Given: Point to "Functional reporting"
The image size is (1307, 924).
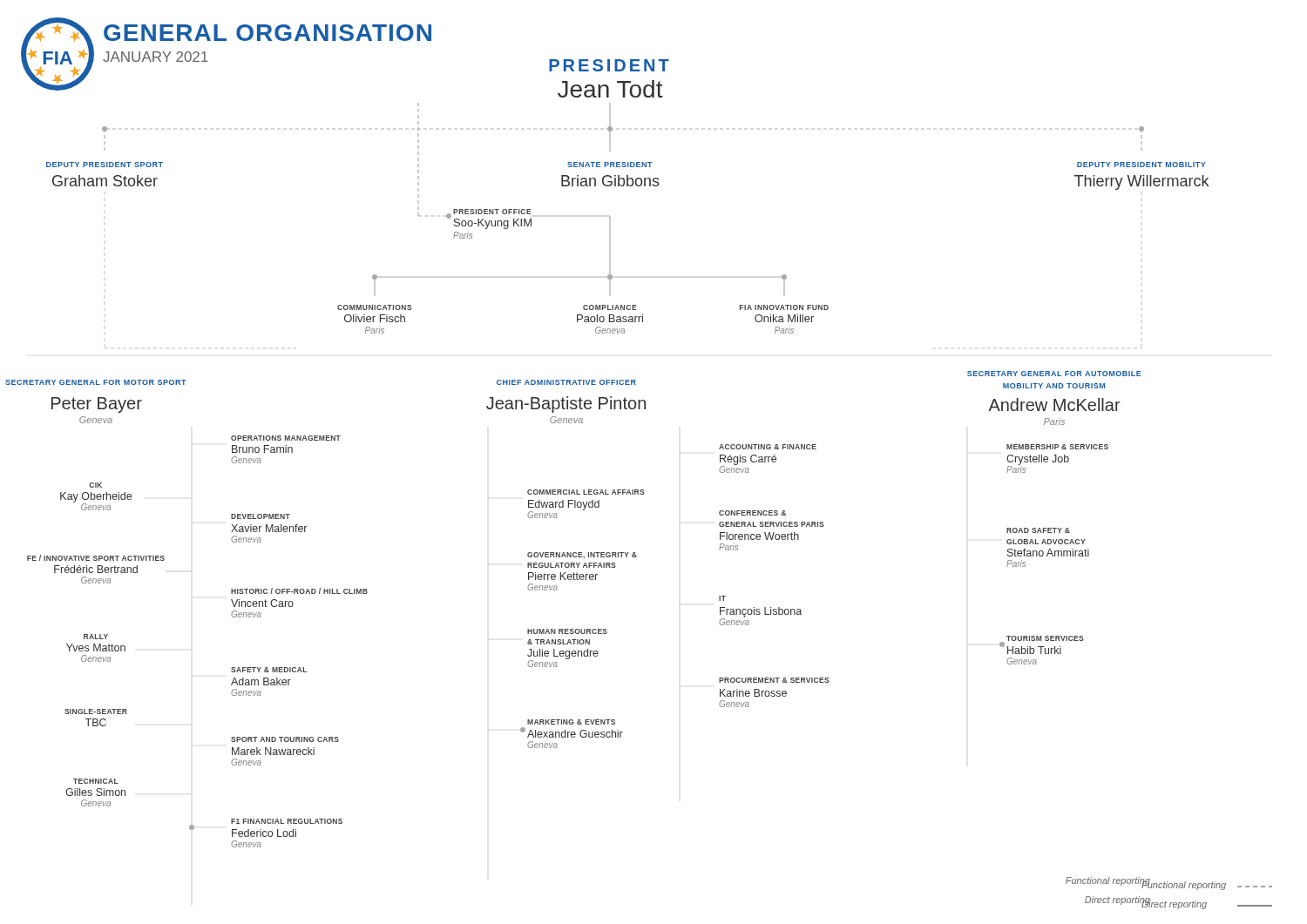Looking at the screenshot, I should click(x=1108, y=880).
